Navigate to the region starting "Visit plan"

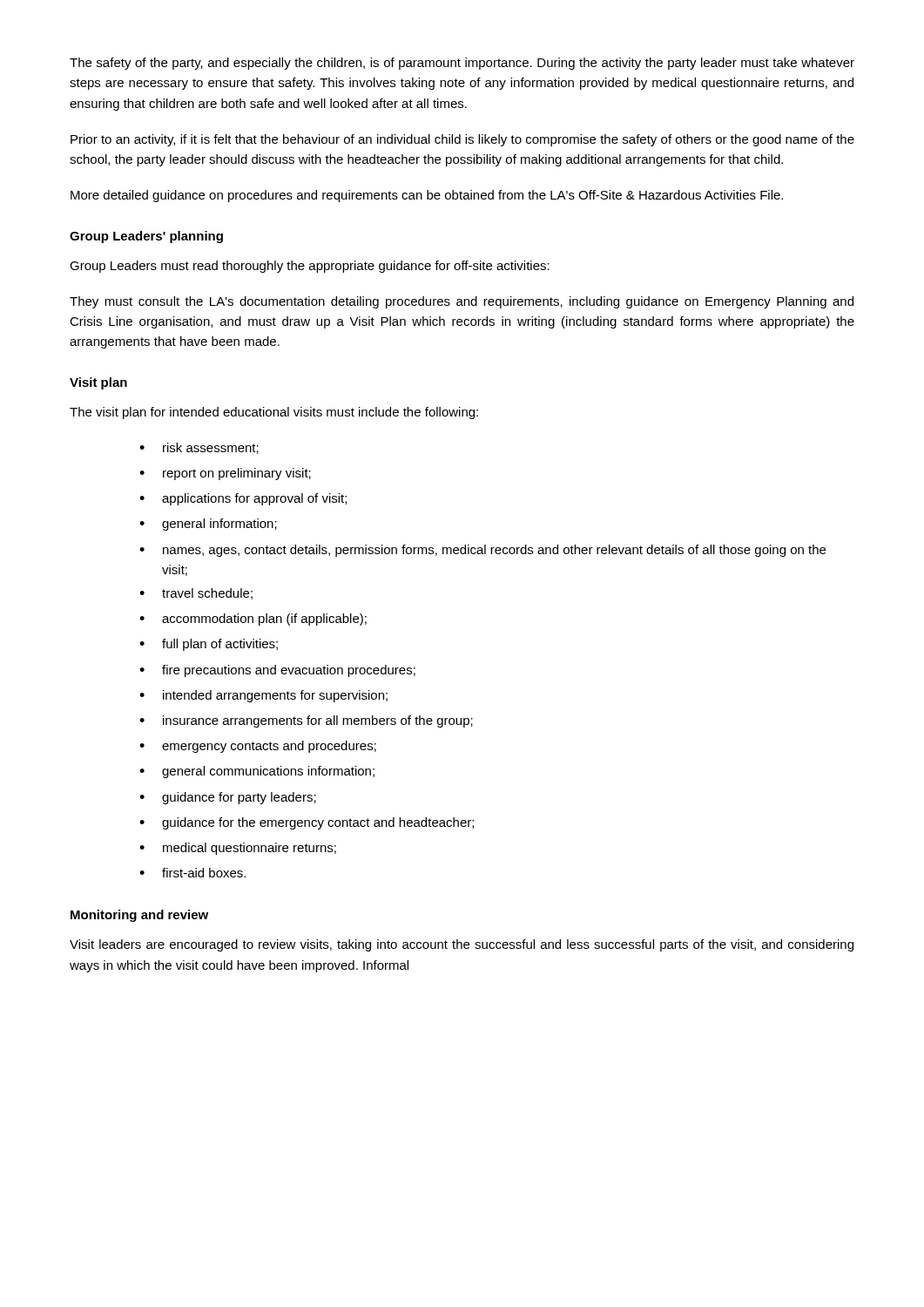99,382
